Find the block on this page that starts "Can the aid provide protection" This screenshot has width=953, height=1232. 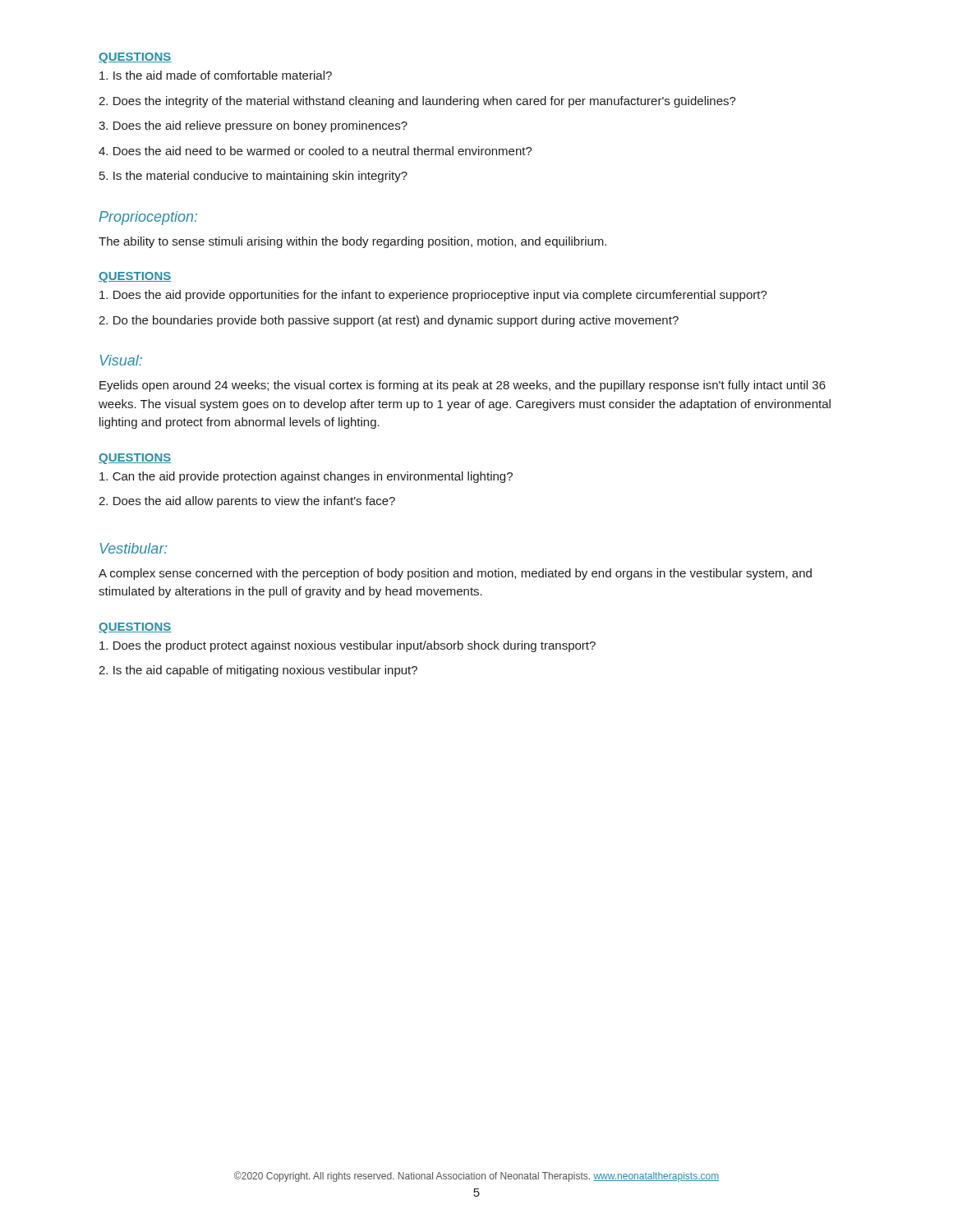[x=306, y=476]
